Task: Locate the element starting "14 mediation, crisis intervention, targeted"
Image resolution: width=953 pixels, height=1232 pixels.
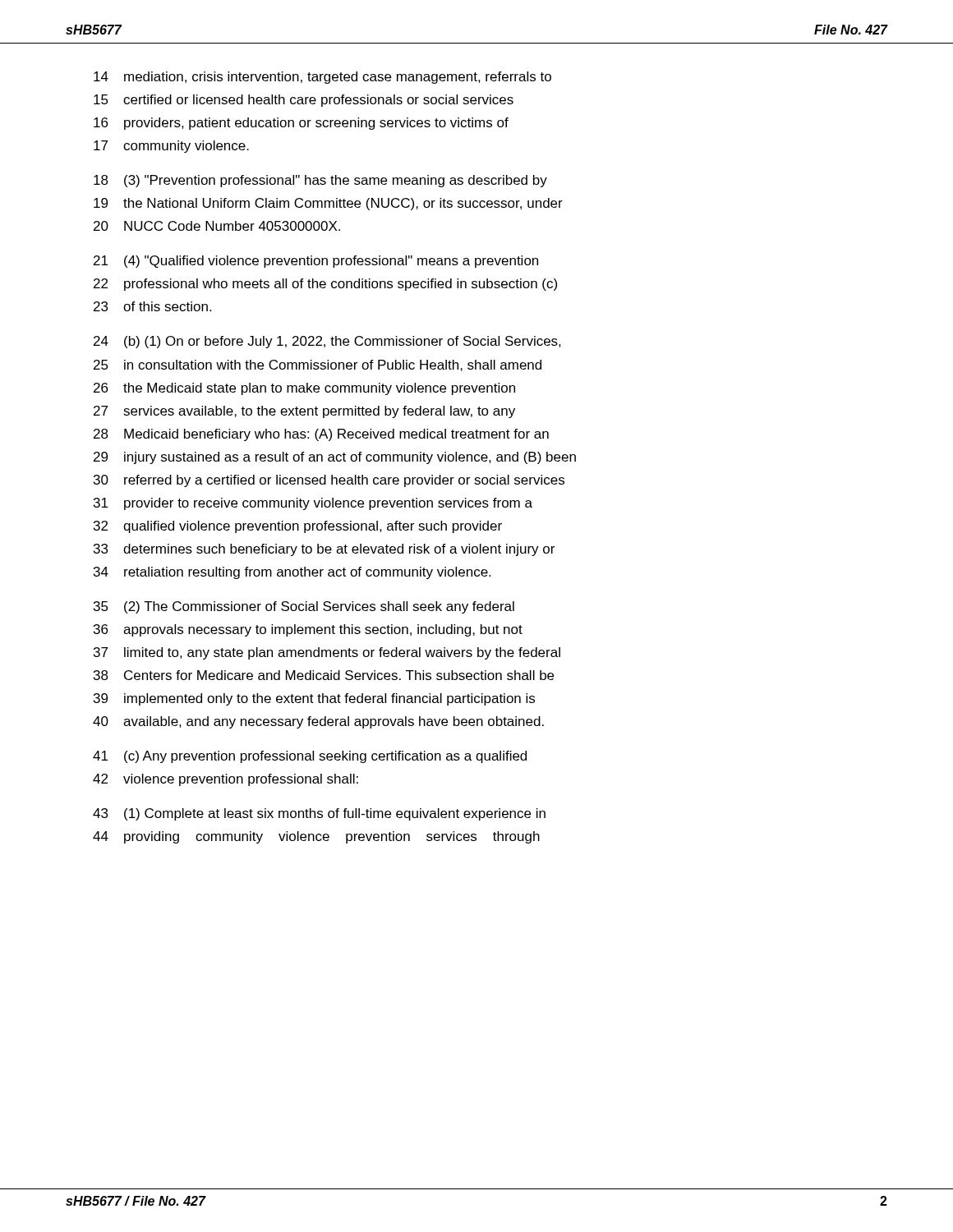Action: [x=476, y=112]
